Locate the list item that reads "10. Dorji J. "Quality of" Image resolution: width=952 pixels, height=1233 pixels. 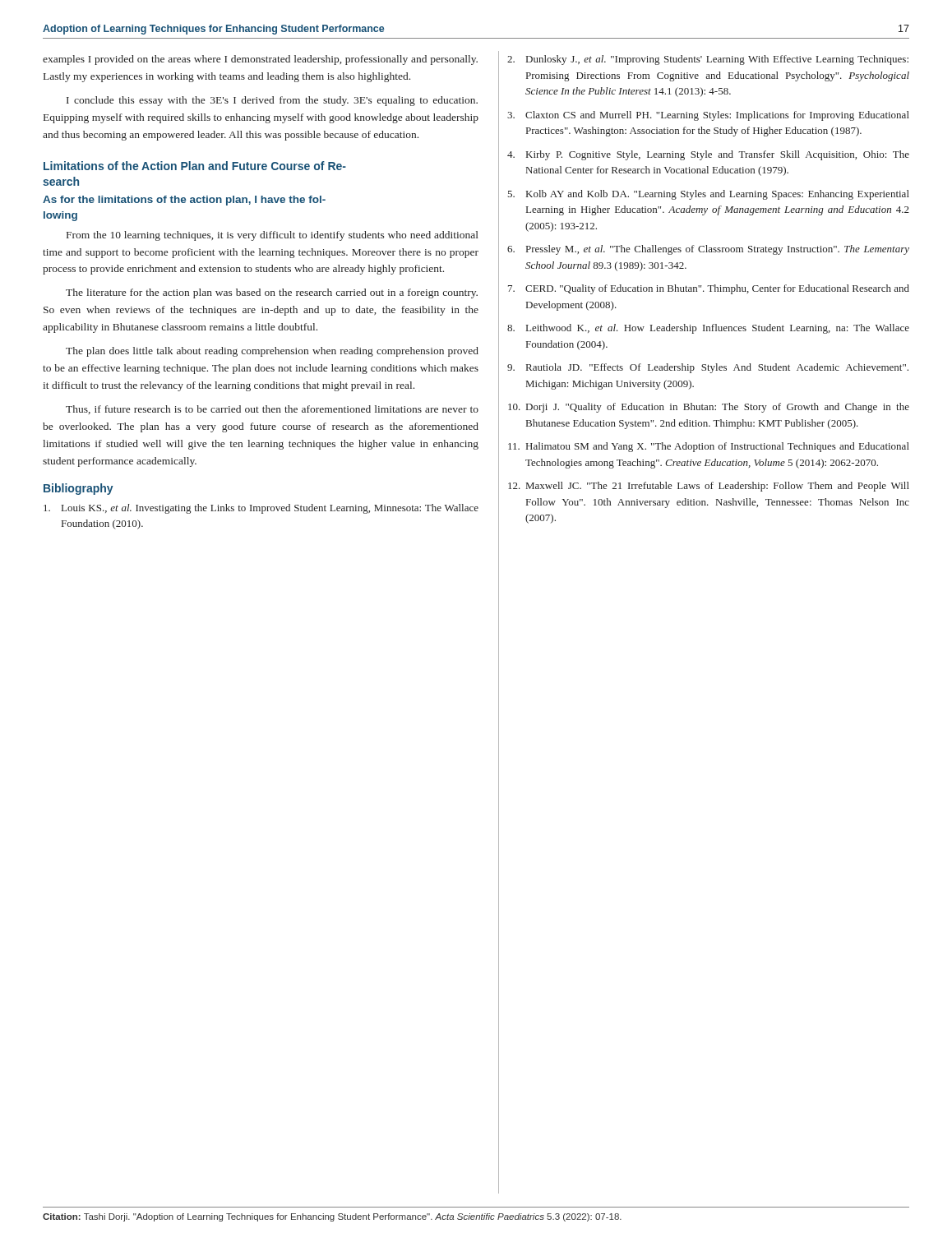click(708, 415)
